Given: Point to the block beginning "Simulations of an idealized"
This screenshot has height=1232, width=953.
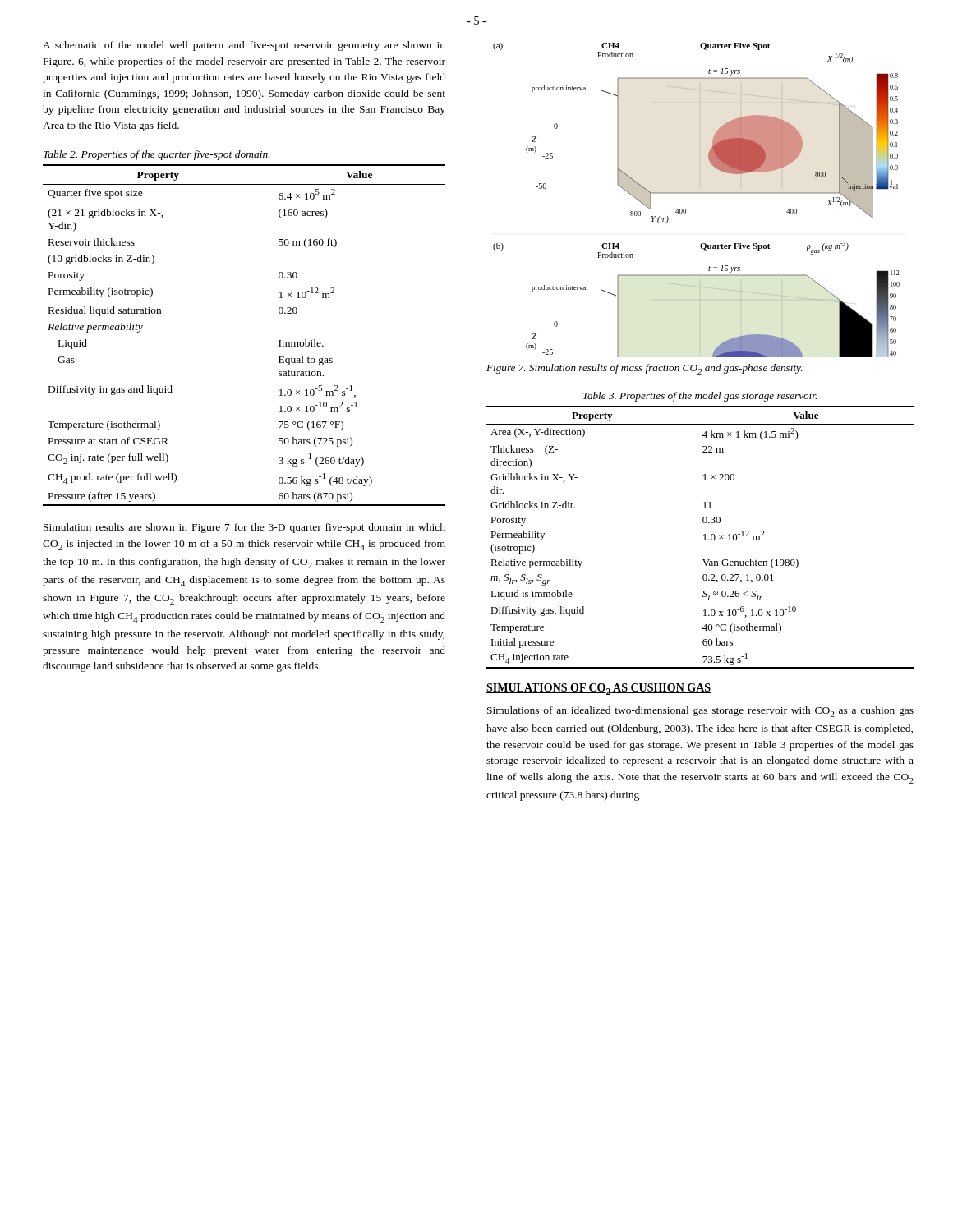Looking at the screenshot, I should click(700, 752).
